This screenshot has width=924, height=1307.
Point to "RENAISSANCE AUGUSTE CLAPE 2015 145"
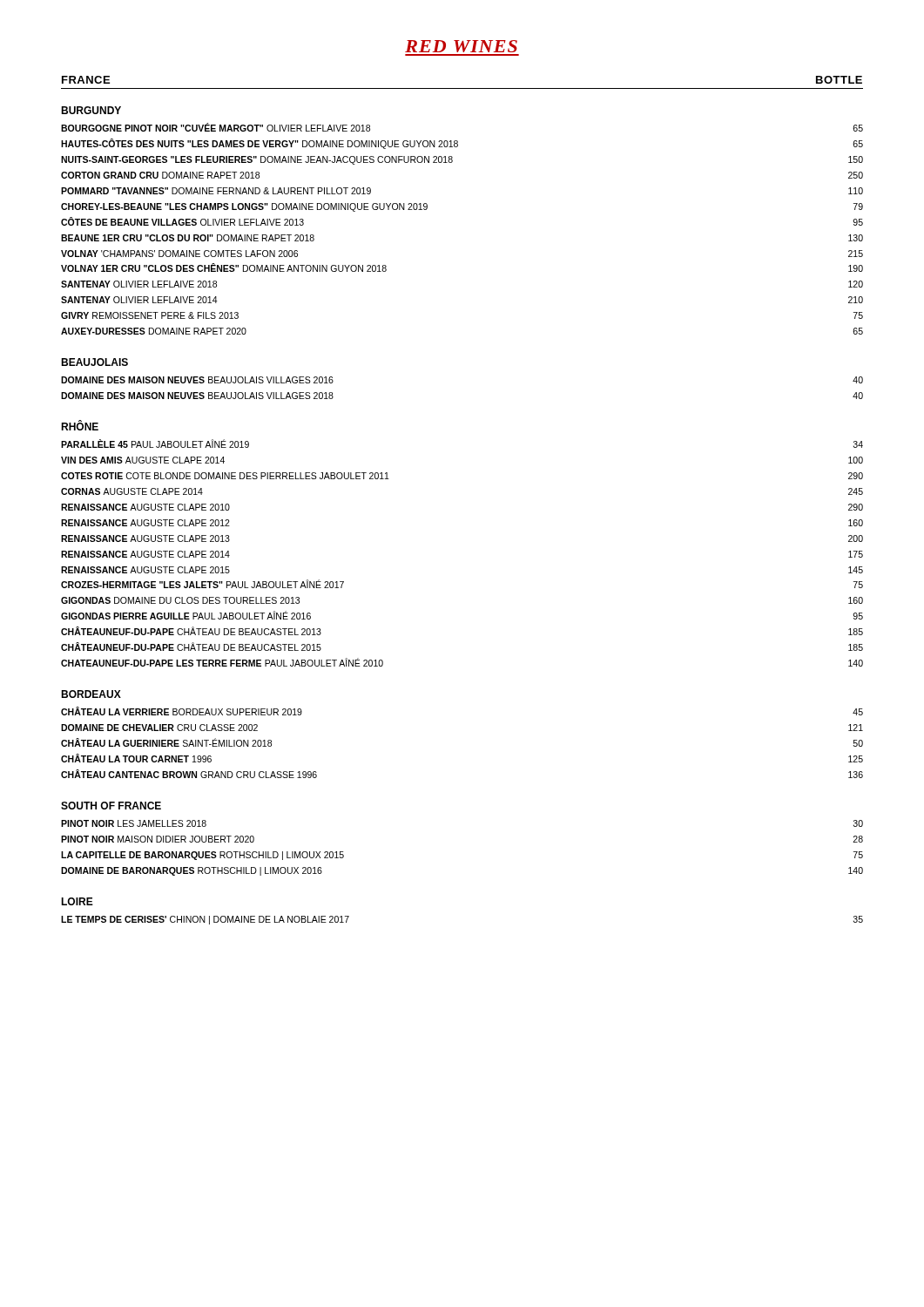point(138,569)
